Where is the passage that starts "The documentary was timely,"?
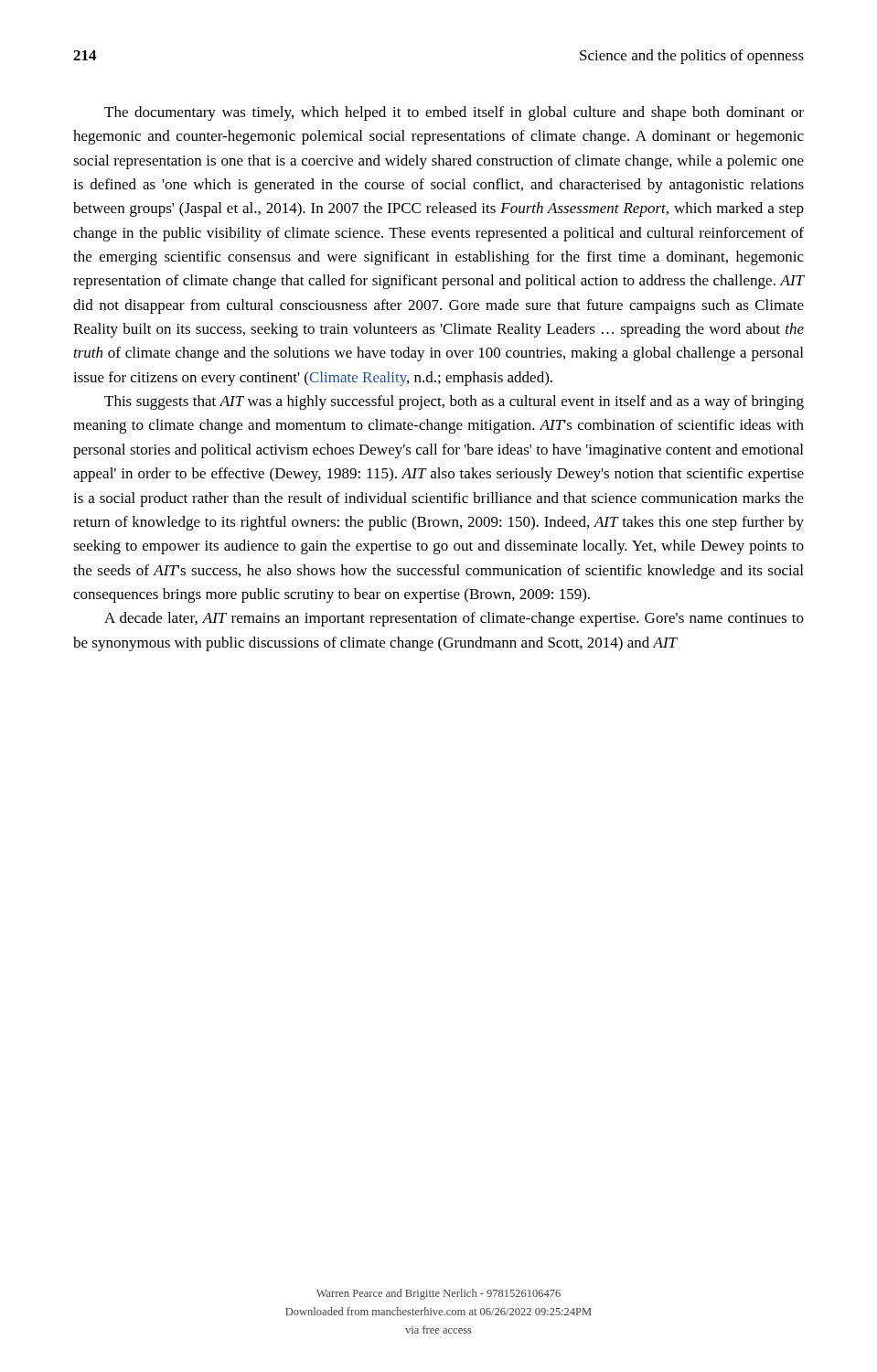The image size is (877, 1372). pos(438,245)
